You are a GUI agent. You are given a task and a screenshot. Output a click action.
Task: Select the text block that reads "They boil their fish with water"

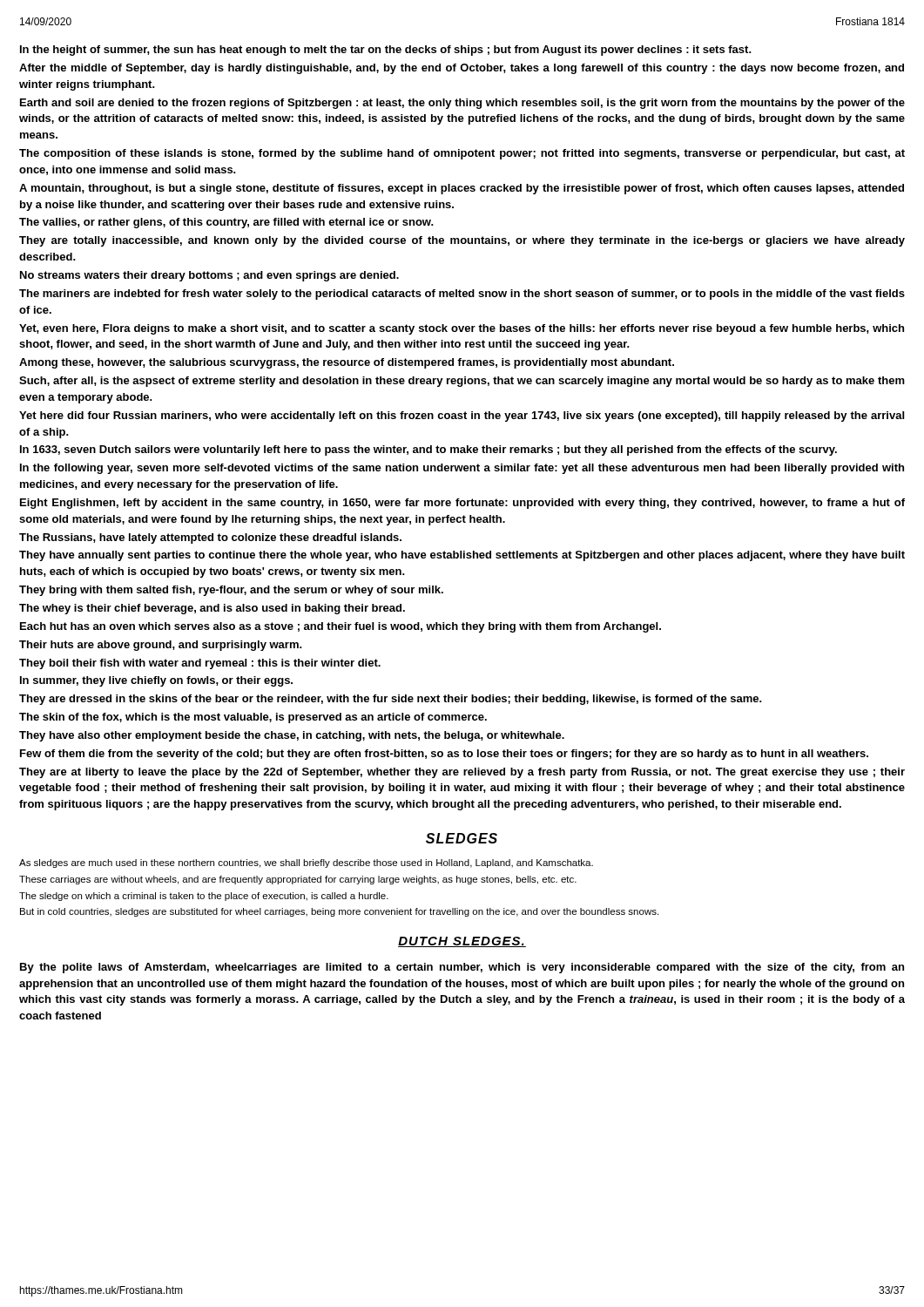(x=200, y=664)
